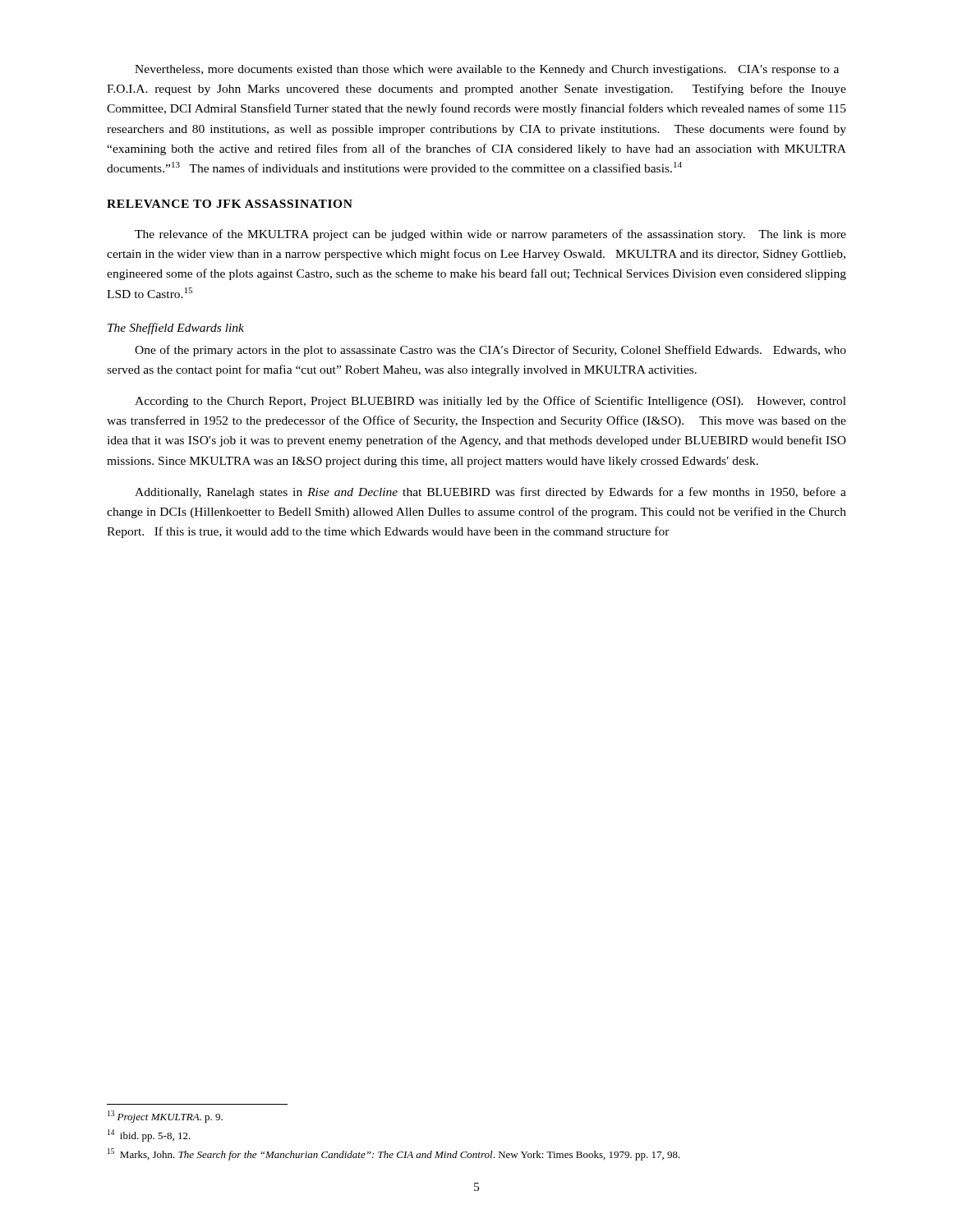Screen dimensions: 1232x953
Task: Click where it says "The Sheffield Edwards link"
Action: click(x=175, y=327)
